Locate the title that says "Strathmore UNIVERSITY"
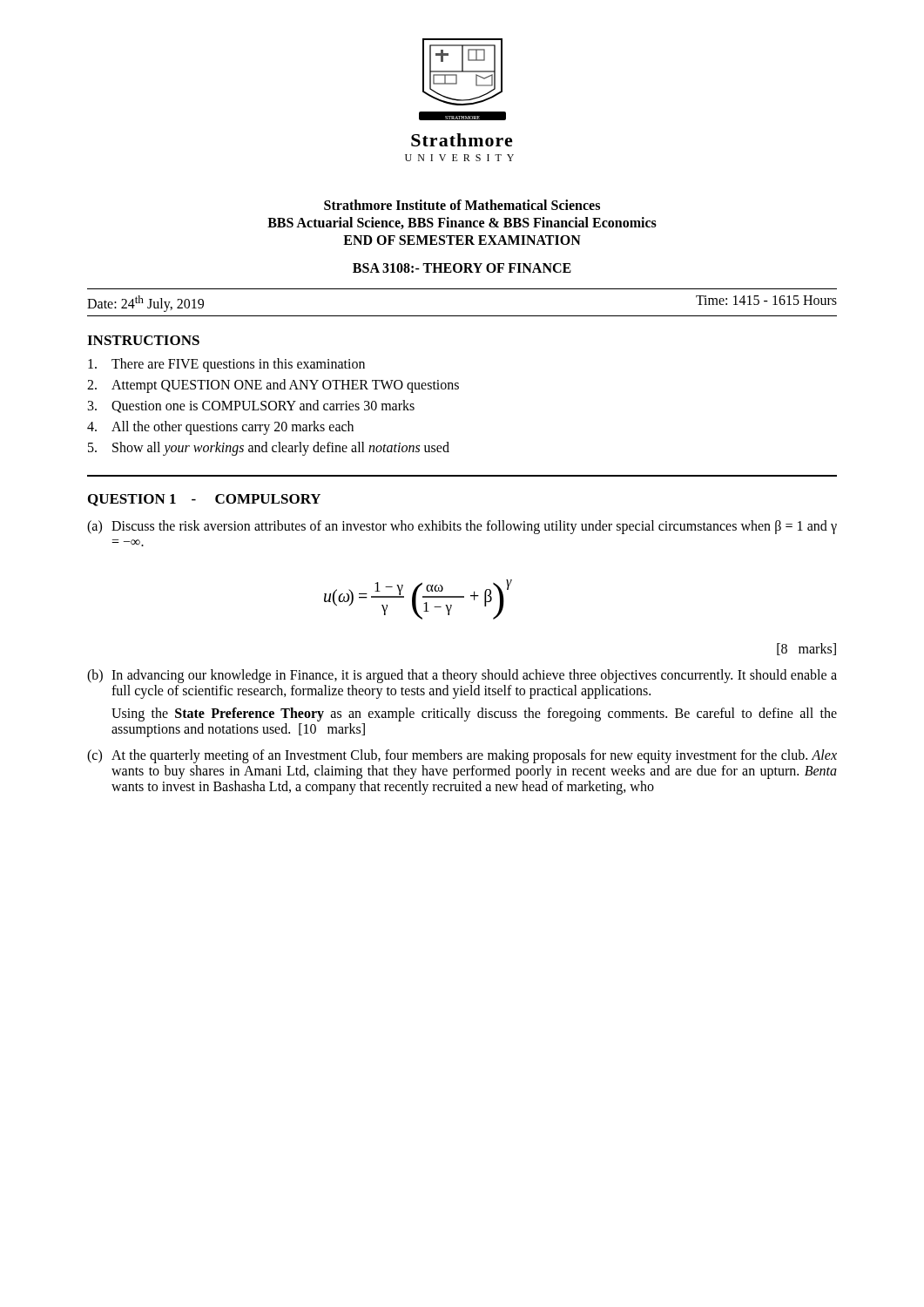The image size is (924, 1307). click(x=462, y=147)
